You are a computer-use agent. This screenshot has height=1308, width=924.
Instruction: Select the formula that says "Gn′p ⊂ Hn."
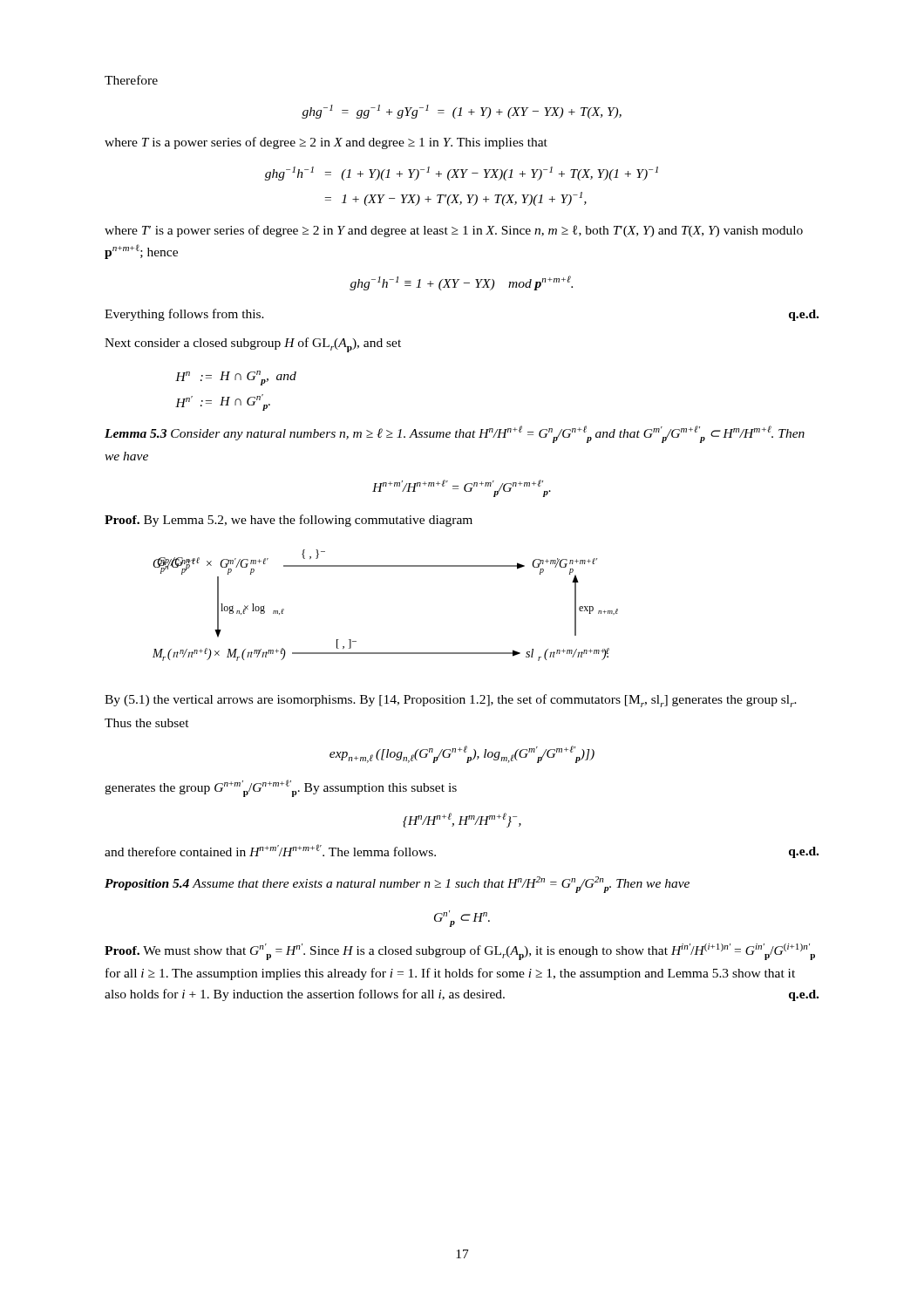[x=462, y=918]
